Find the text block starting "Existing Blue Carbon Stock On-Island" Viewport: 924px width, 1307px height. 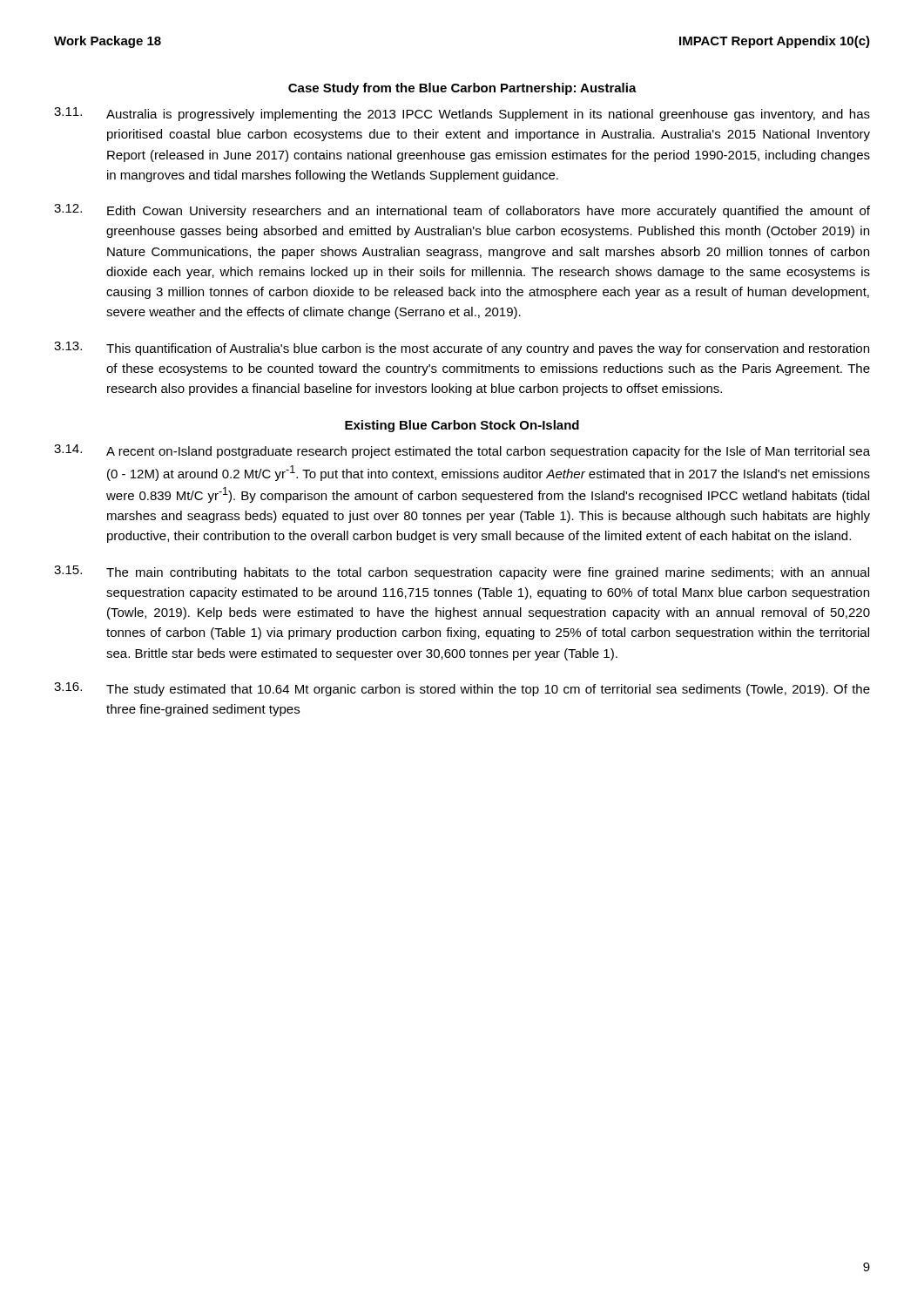(462, 425)
